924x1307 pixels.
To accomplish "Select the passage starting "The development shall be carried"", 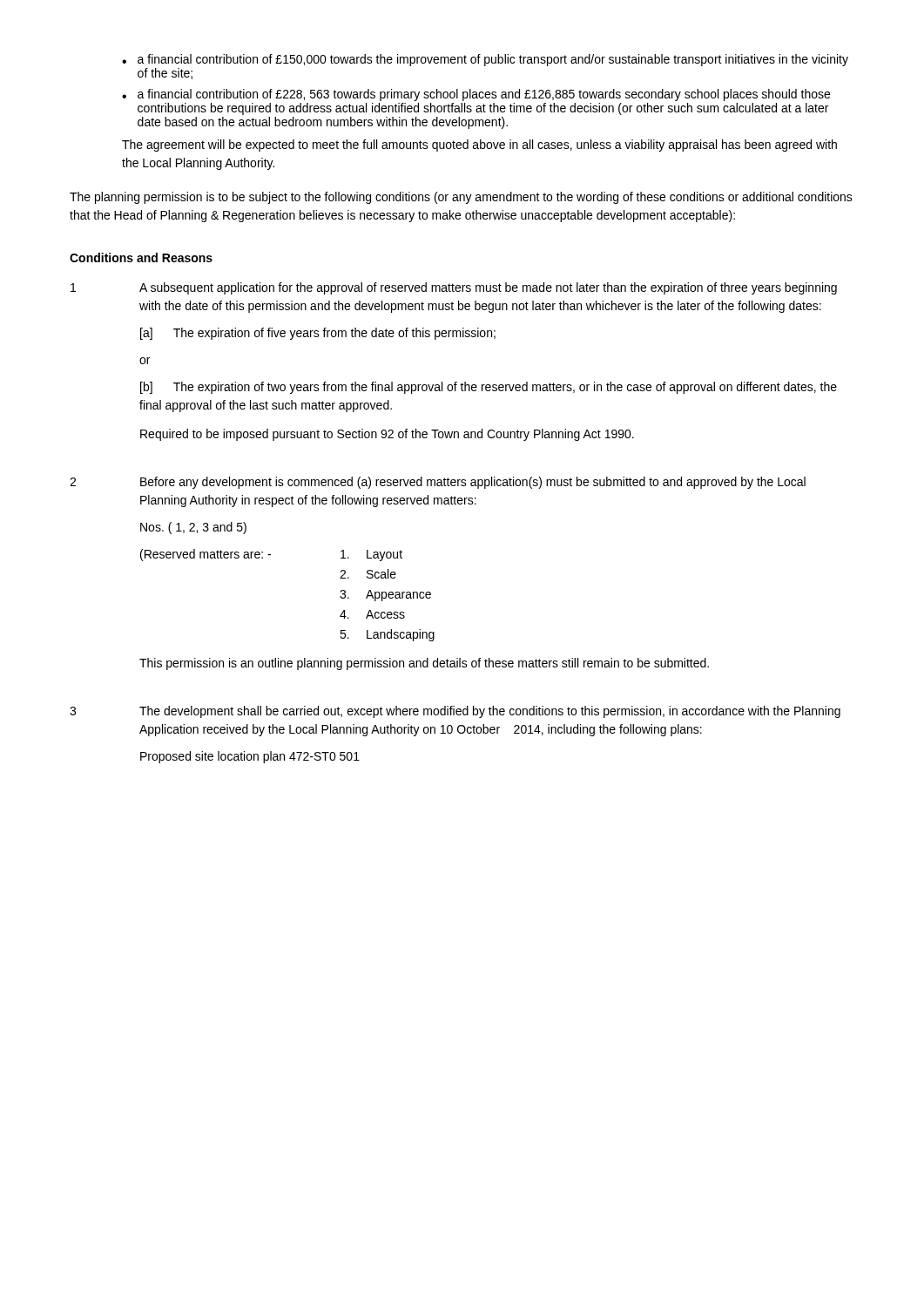I will [x=497, y=734].
